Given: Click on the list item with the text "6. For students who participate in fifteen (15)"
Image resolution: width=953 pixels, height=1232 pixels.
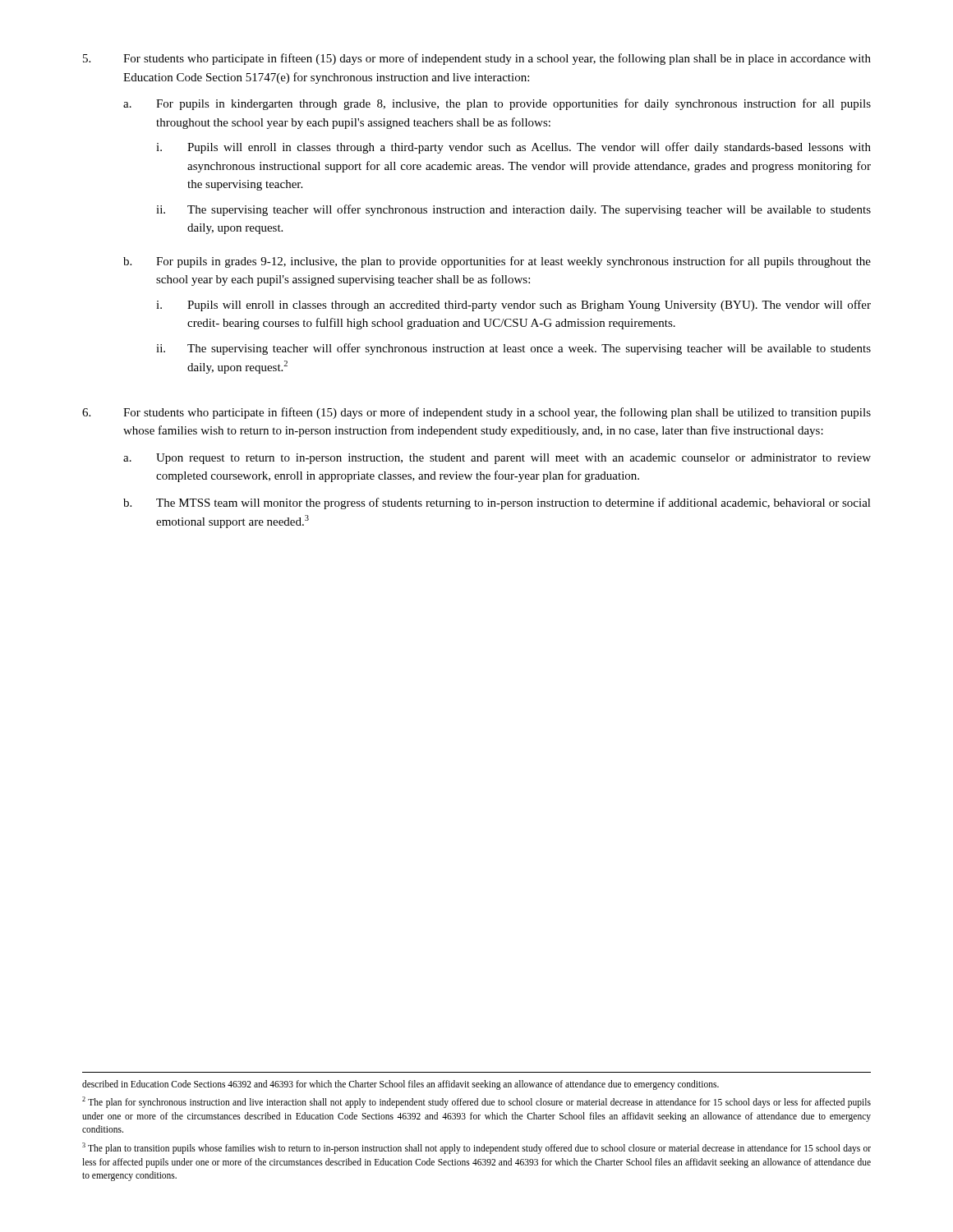Looking at the screenshot, I should click(x=476, y=471).
